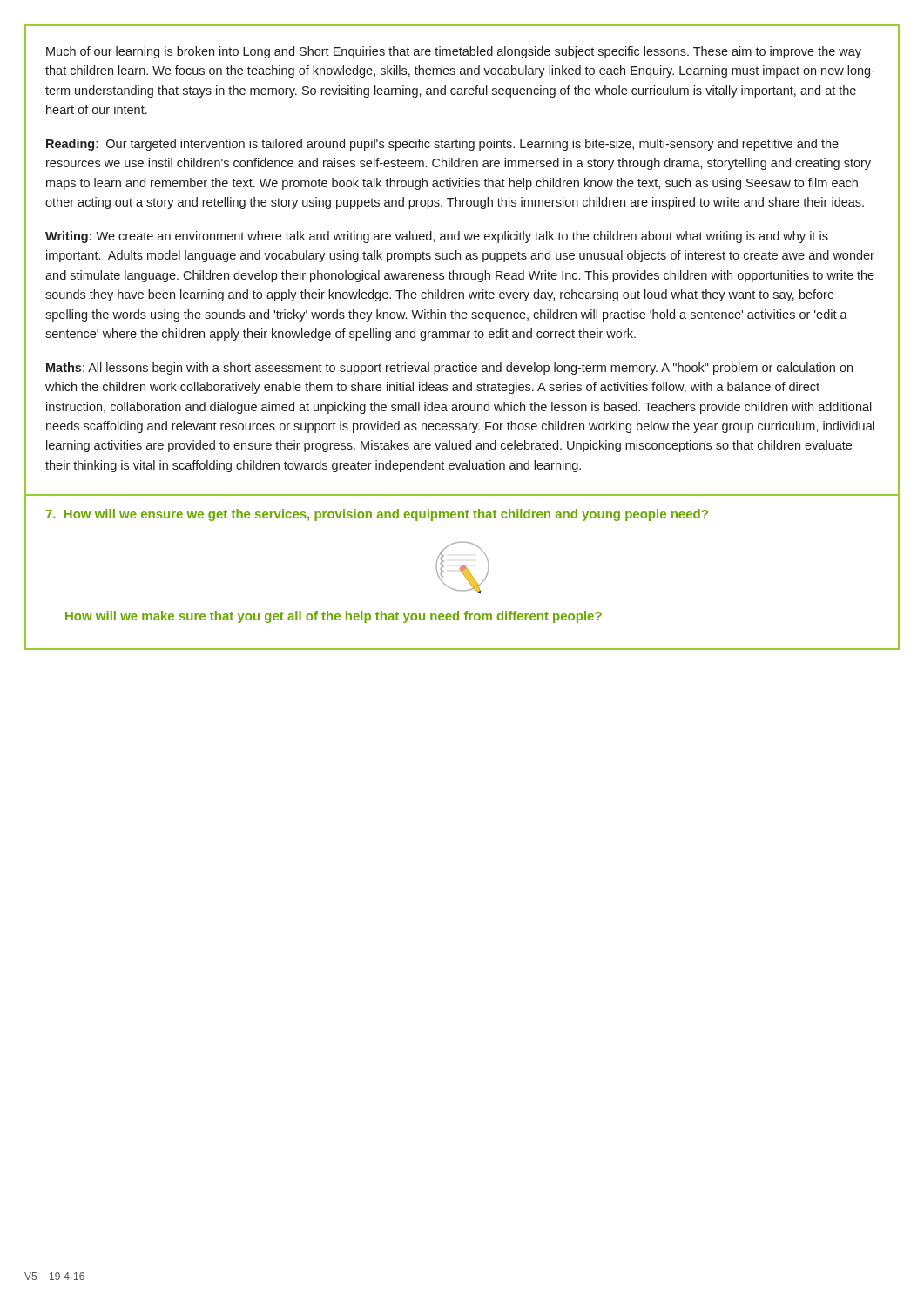Click the illustration
This screenshot has width=924, height=1307.
[462, 565]
